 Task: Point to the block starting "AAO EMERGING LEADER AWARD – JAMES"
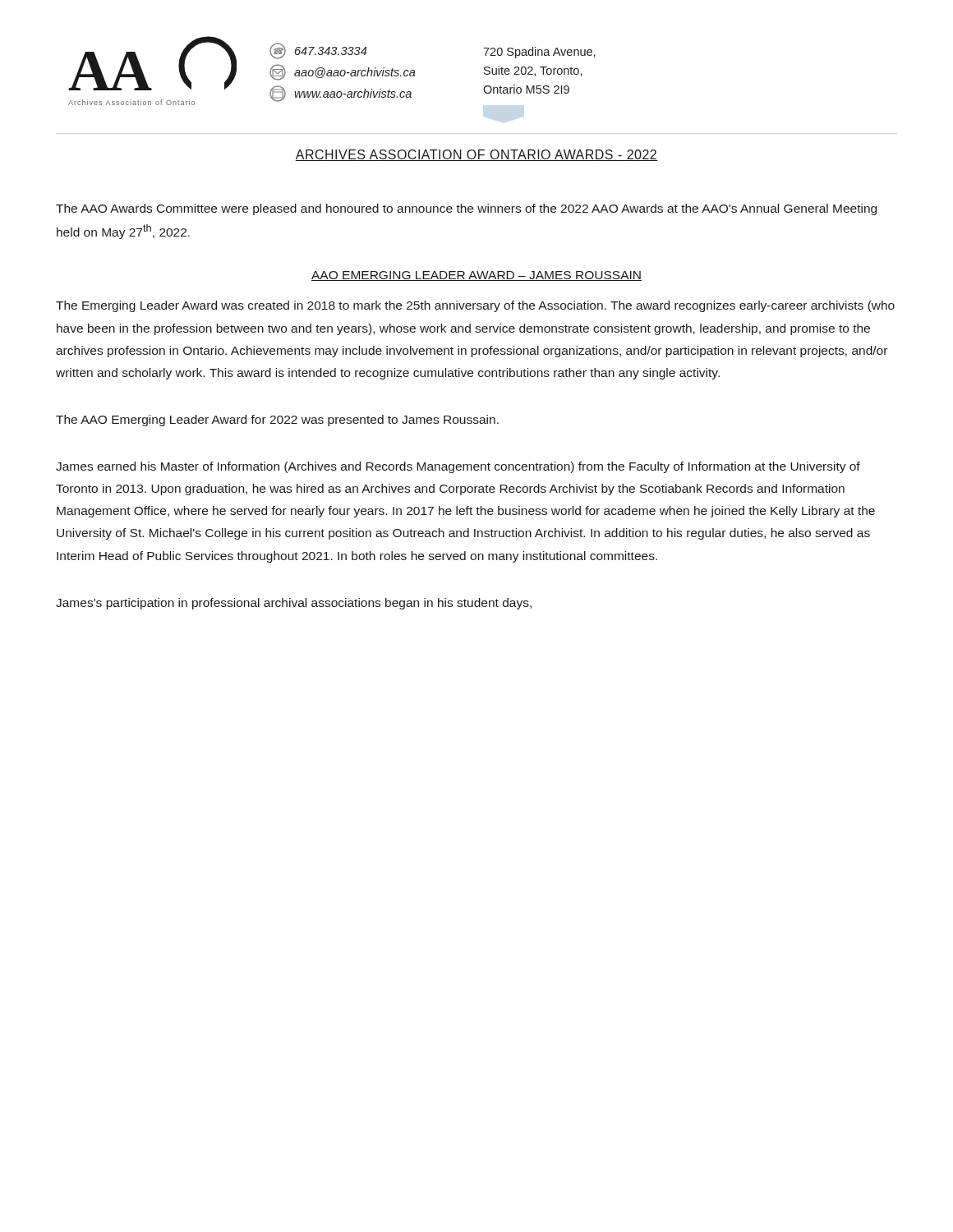[x=476, y=275]
